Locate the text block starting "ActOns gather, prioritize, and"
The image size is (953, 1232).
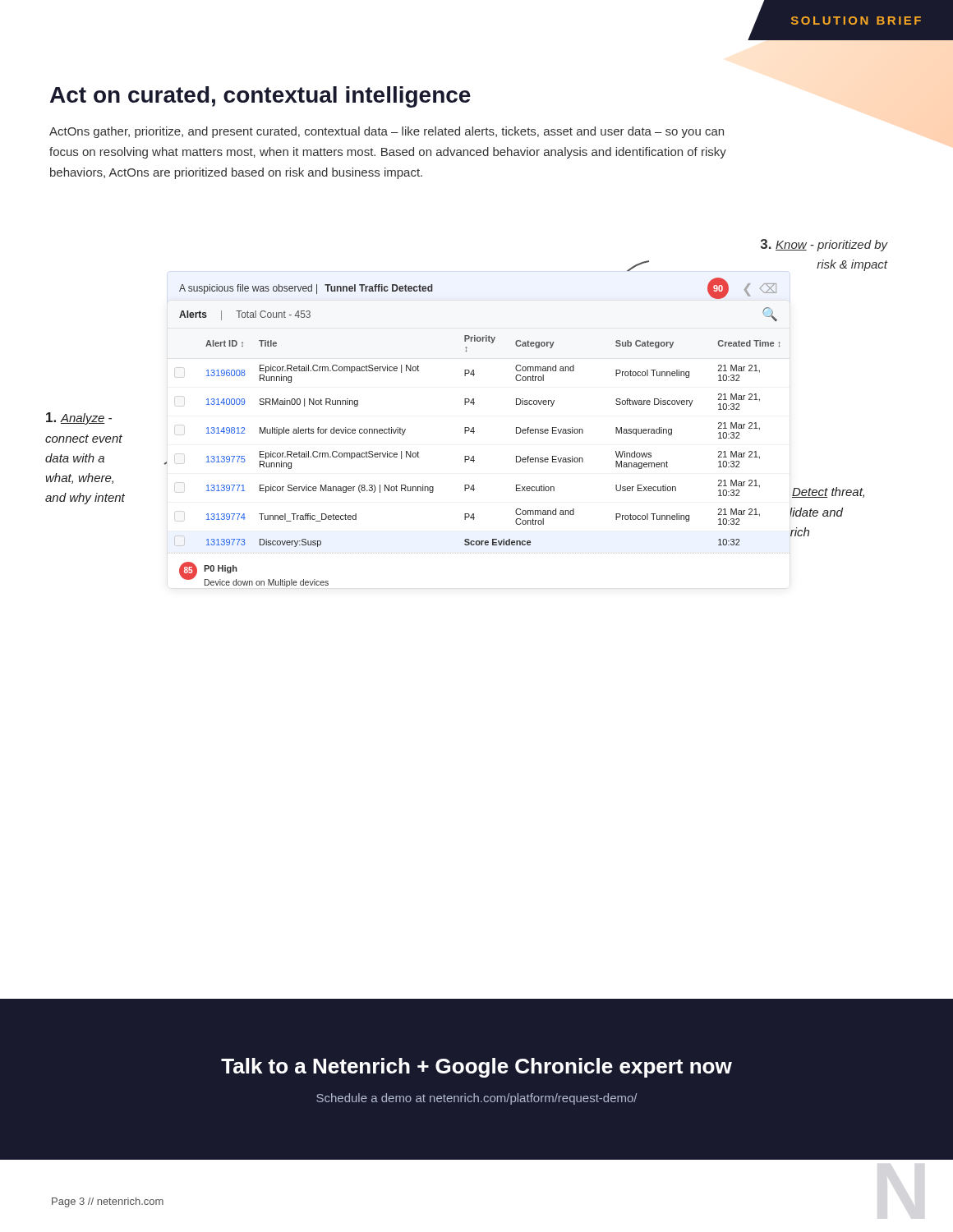388,151
